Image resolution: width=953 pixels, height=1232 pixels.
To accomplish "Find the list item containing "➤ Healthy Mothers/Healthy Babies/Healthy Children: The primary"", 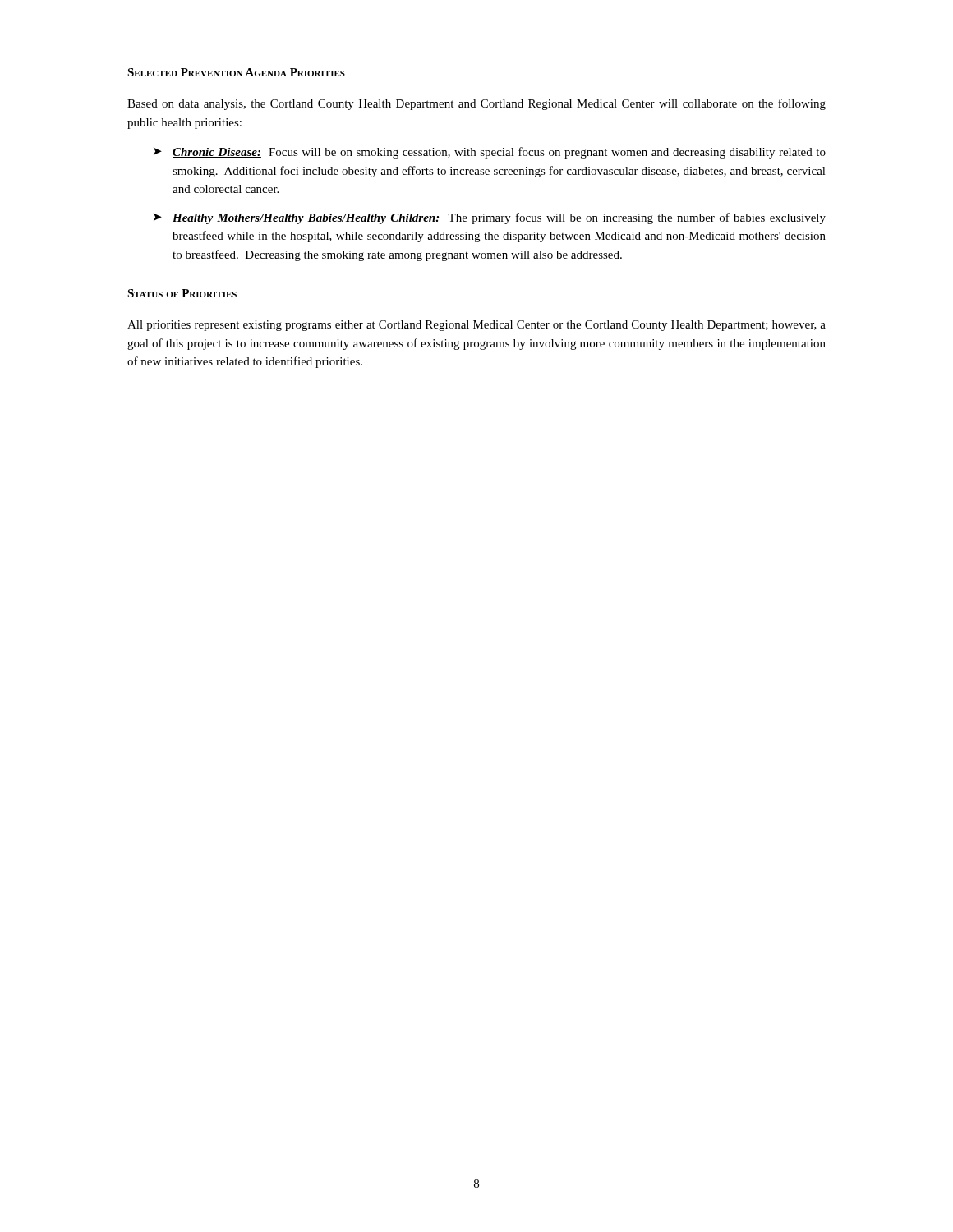I will (x=476, y=236).
